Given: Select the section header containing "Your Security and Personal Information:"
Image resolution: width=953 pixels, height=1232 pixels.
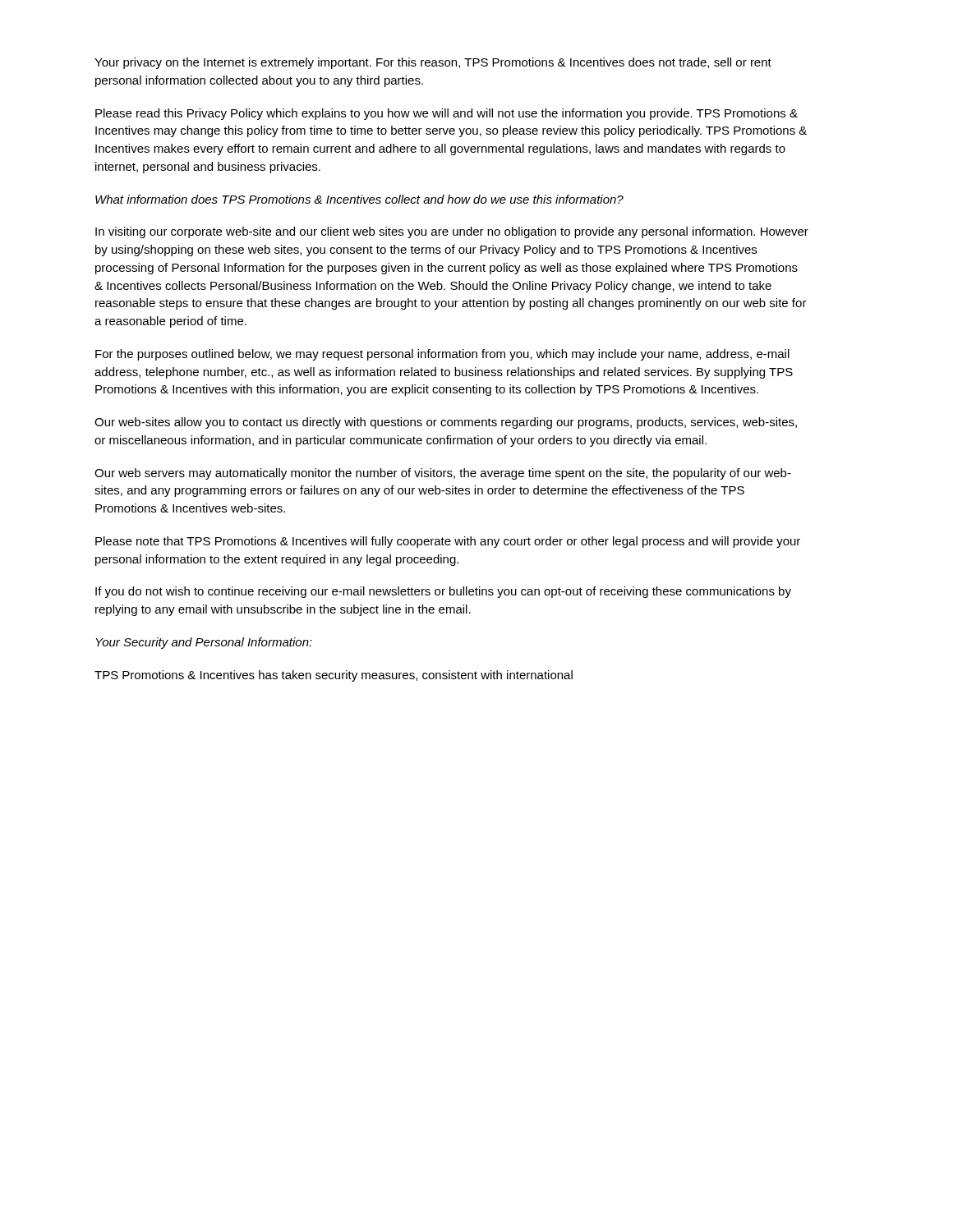Looking at the screenshot, I should (203, 642).
